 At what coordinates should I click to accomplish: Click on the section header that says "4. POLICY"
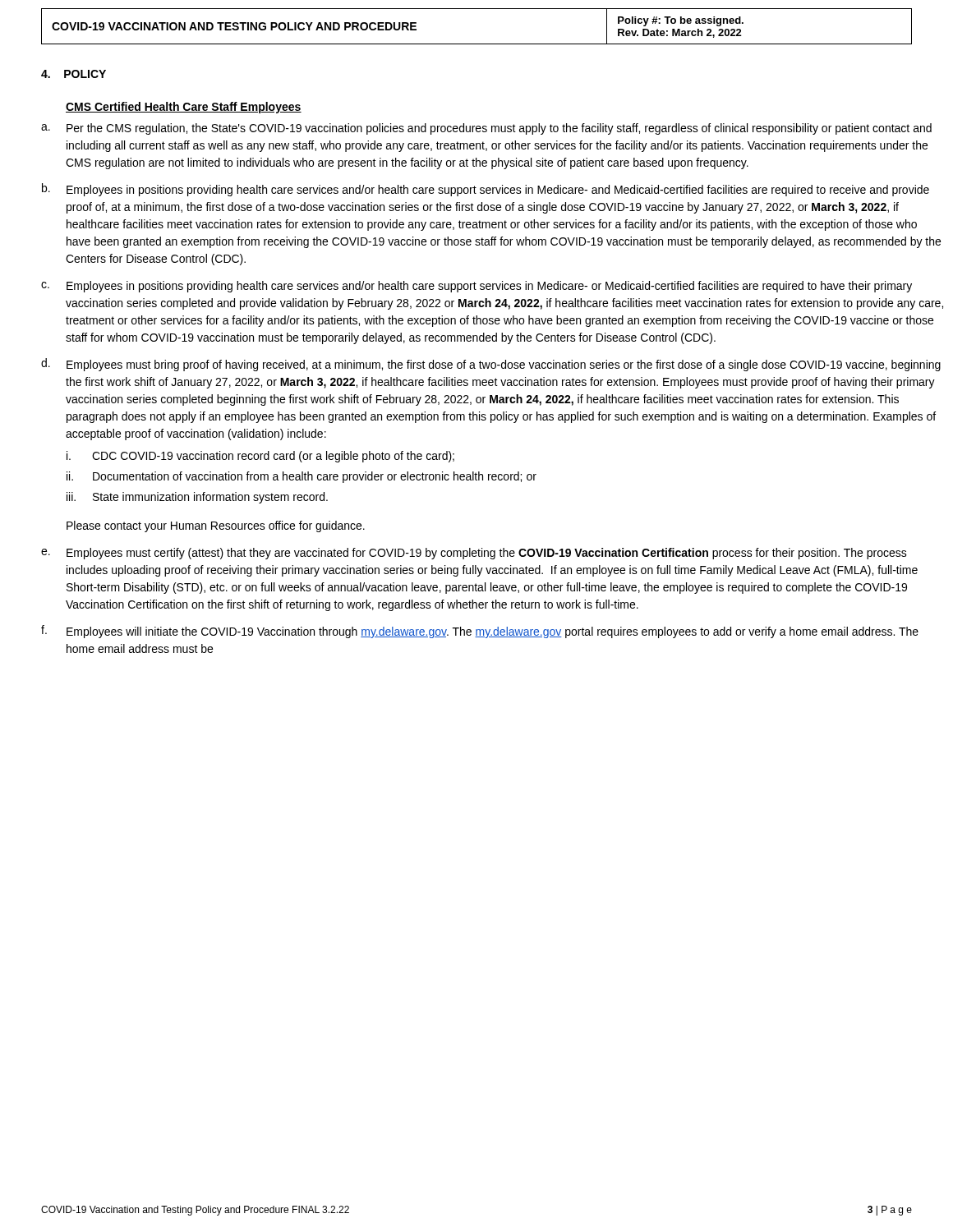click(74, 74)
